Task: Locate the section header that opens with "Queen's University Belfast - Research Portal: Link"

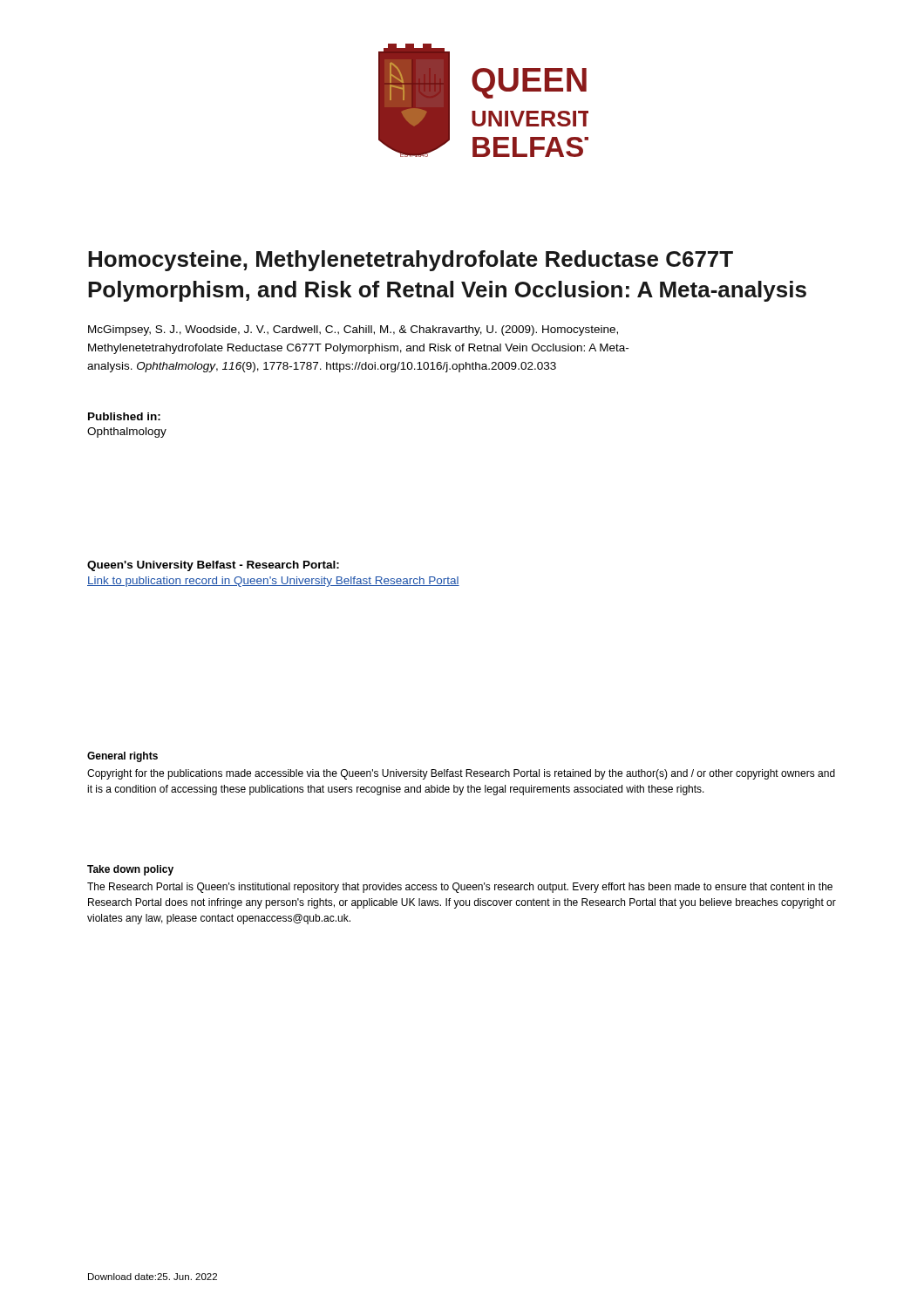Action: click(x=392, y=573)
